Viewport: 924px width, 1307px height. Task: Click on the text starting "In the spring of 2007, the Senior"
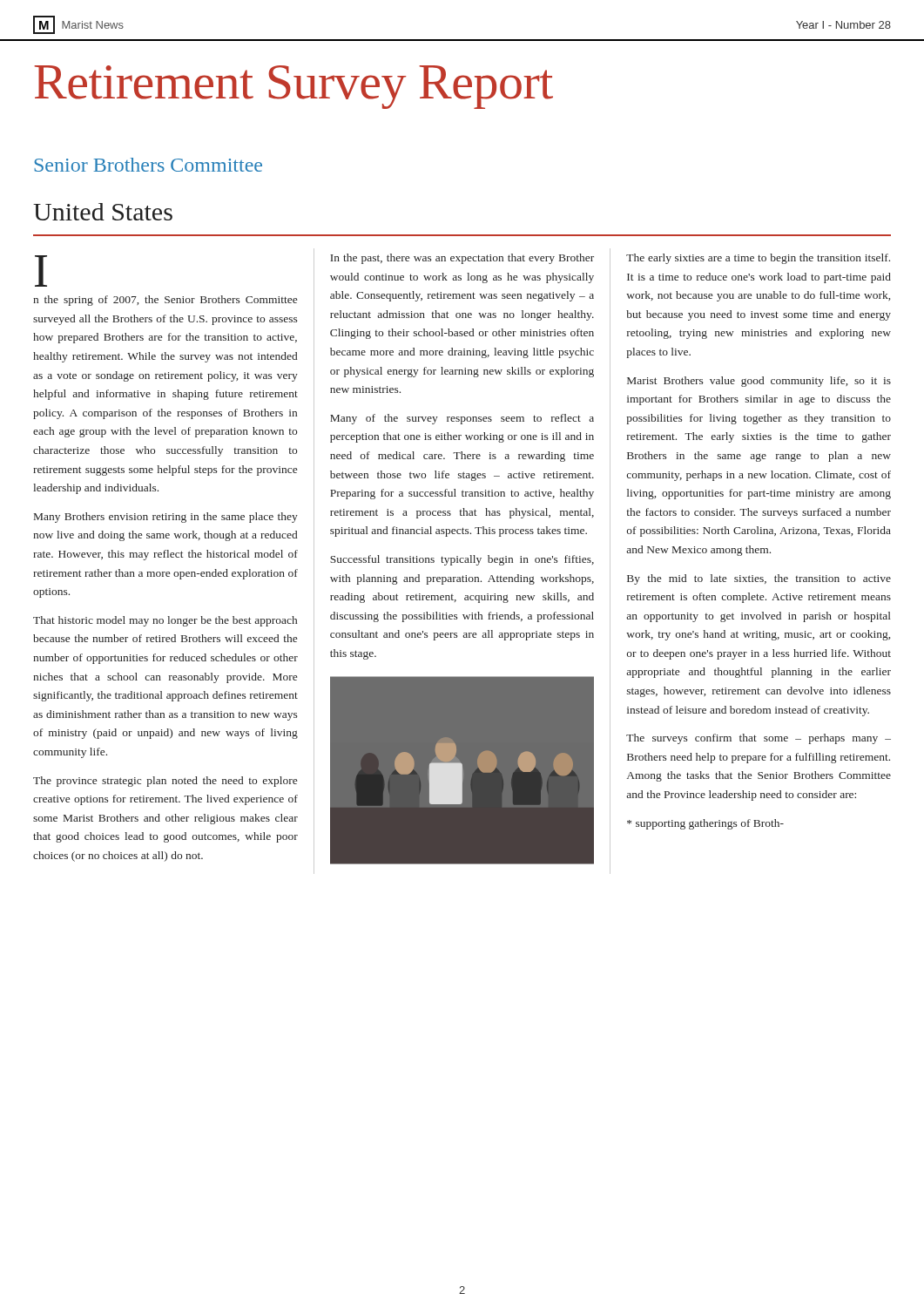point(165,557)
